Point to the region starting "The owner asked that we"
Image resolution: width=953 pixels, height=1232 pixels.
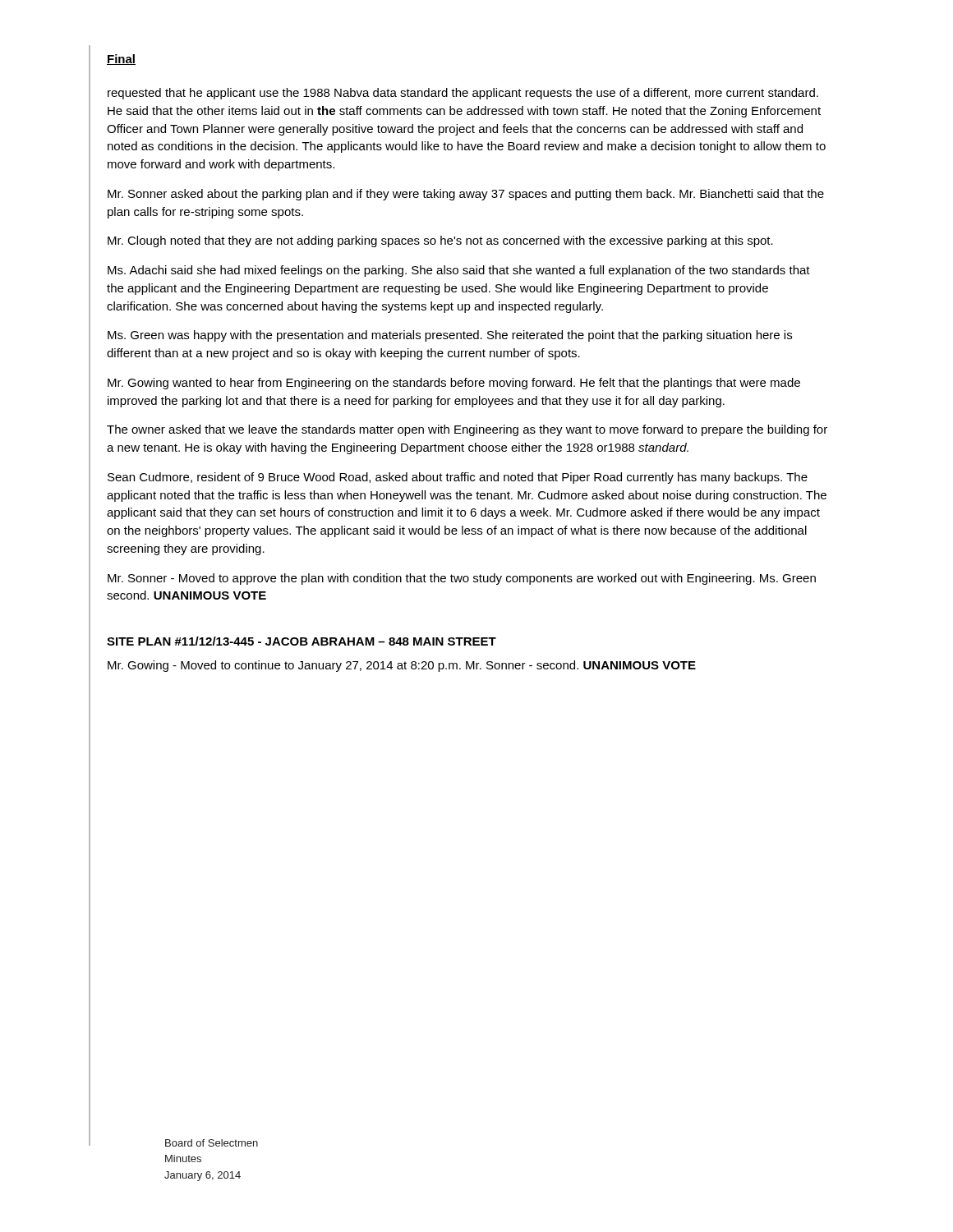click(468, 439)
